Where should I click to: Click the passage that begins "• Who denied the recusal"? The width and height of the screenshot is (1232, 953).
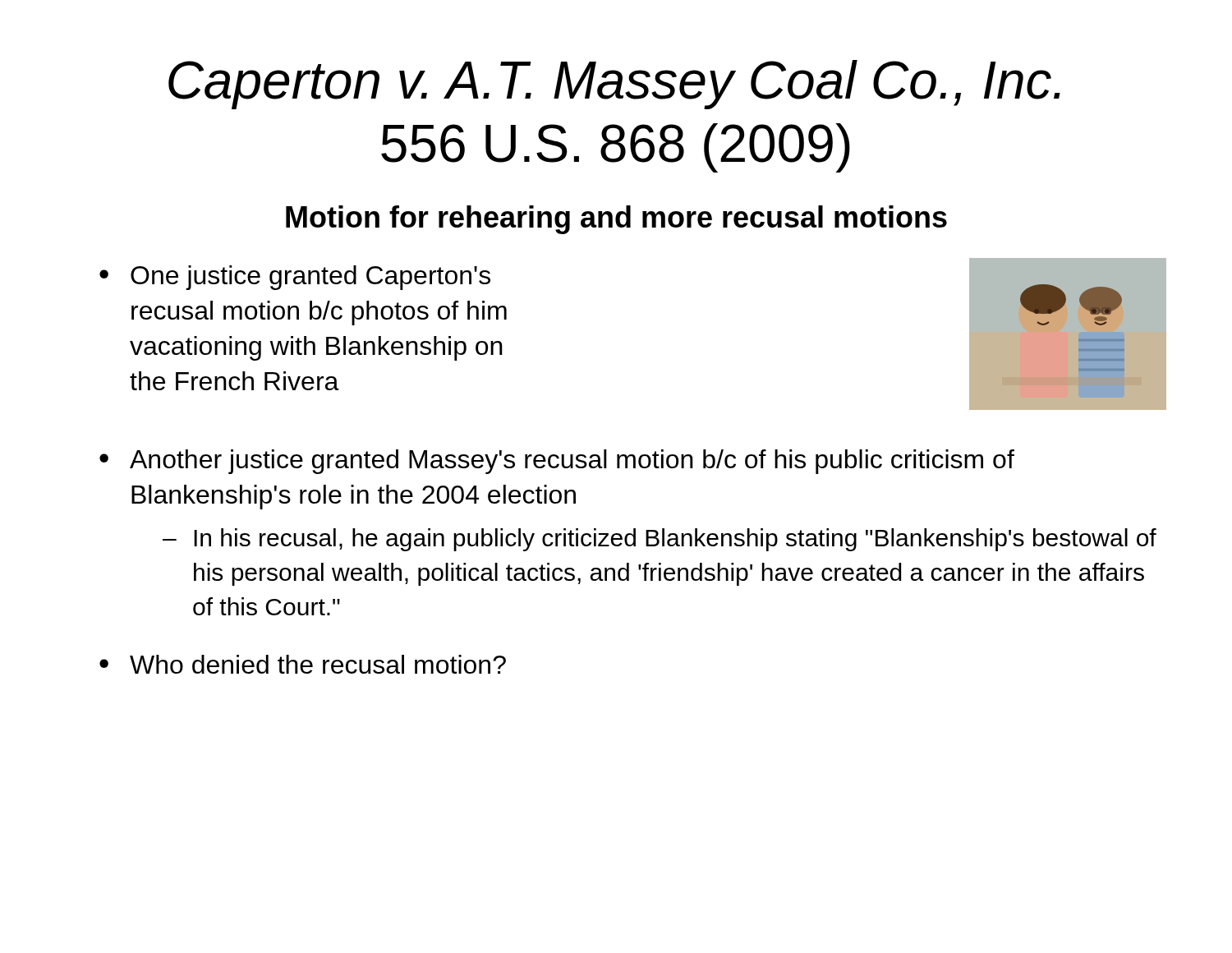303,664
